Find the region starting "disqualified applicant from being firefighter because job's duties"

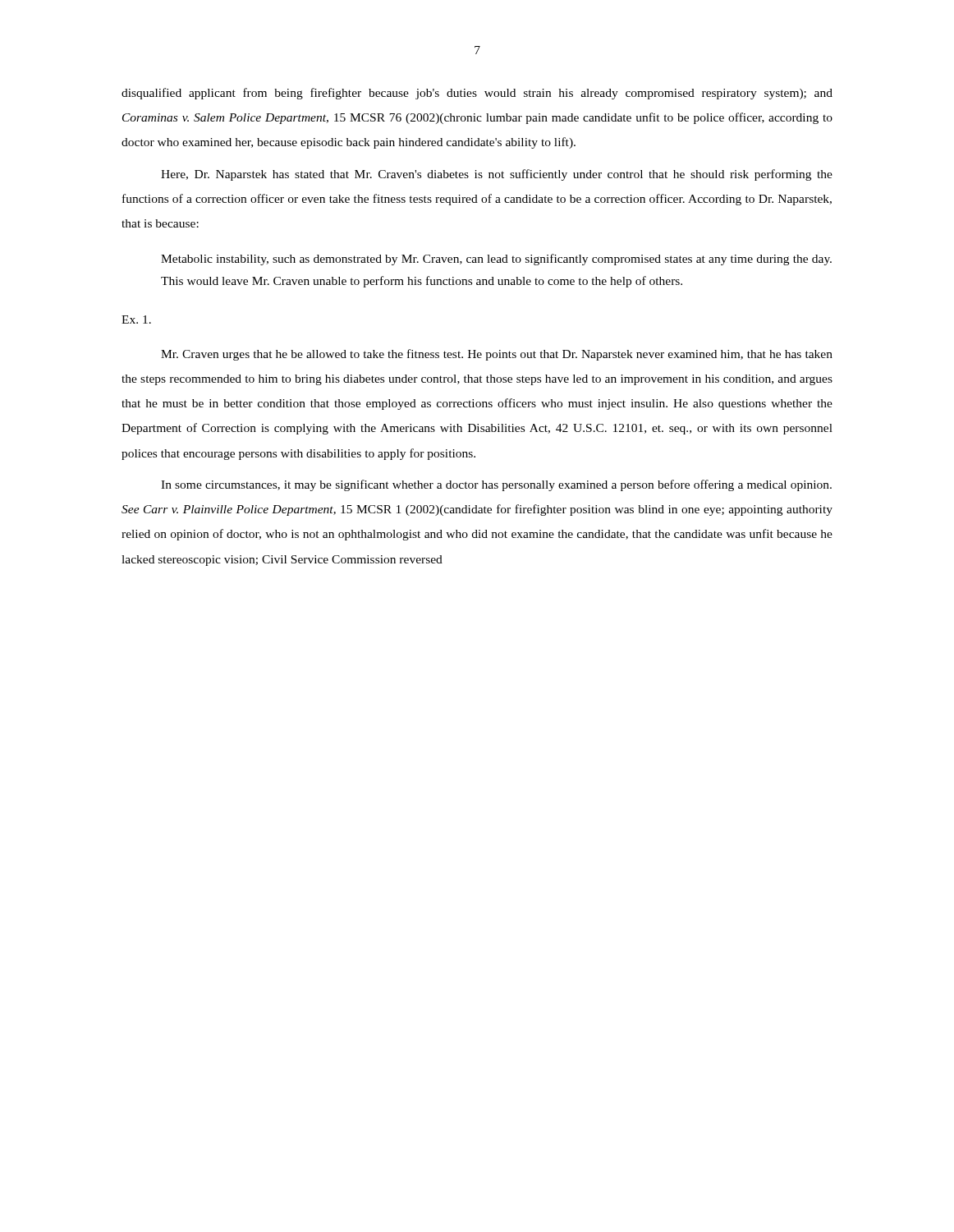[477, 117]
